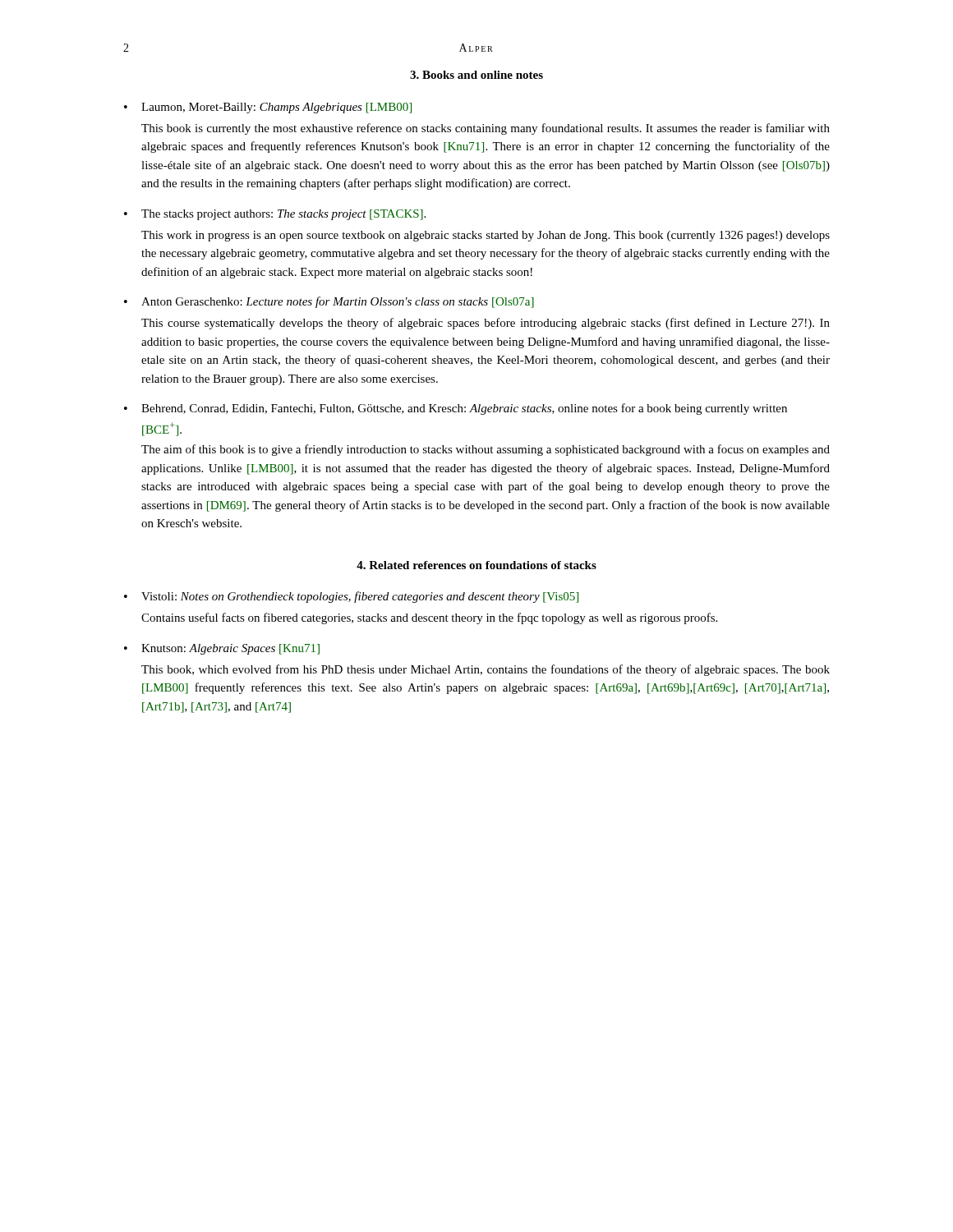Point to the block beginning "• Anton Geraschenko:"
Viewport: 953px width, 1232px height.
point(476,340)
